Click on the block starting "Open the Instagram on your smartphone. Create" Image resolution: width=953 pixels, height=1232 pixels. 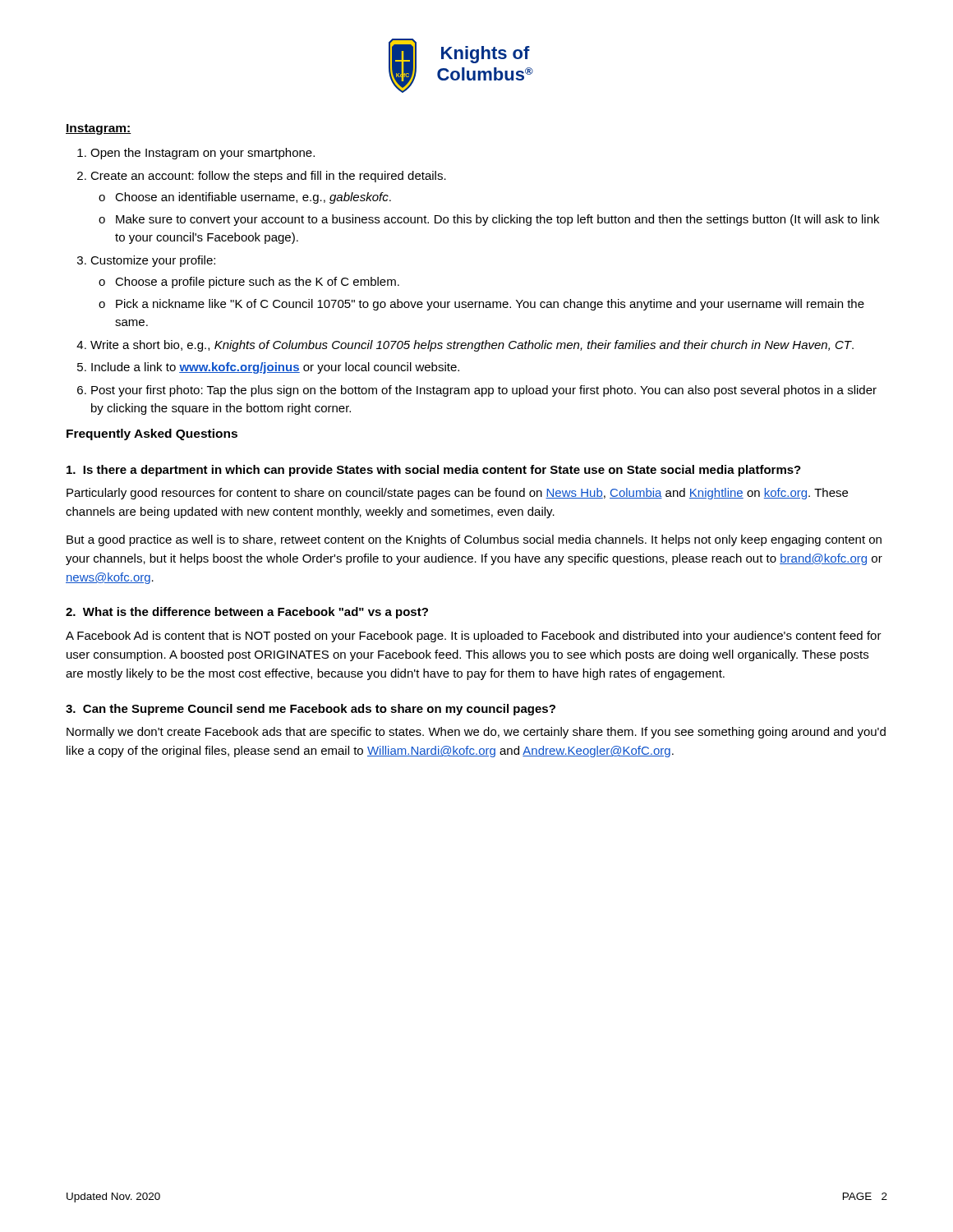pyautogui.click(x=203, y=154)
